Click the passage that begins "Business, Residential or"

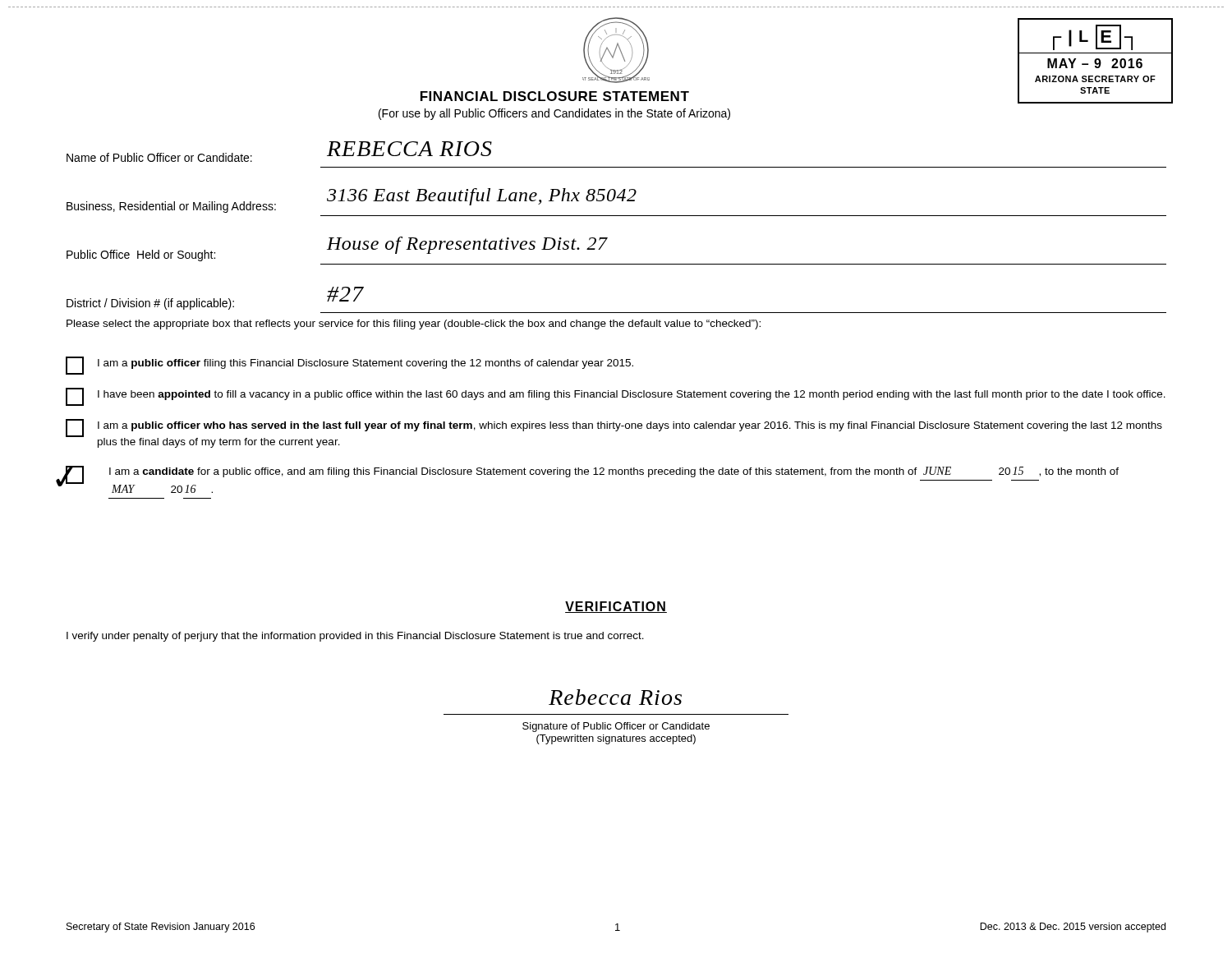616,200
